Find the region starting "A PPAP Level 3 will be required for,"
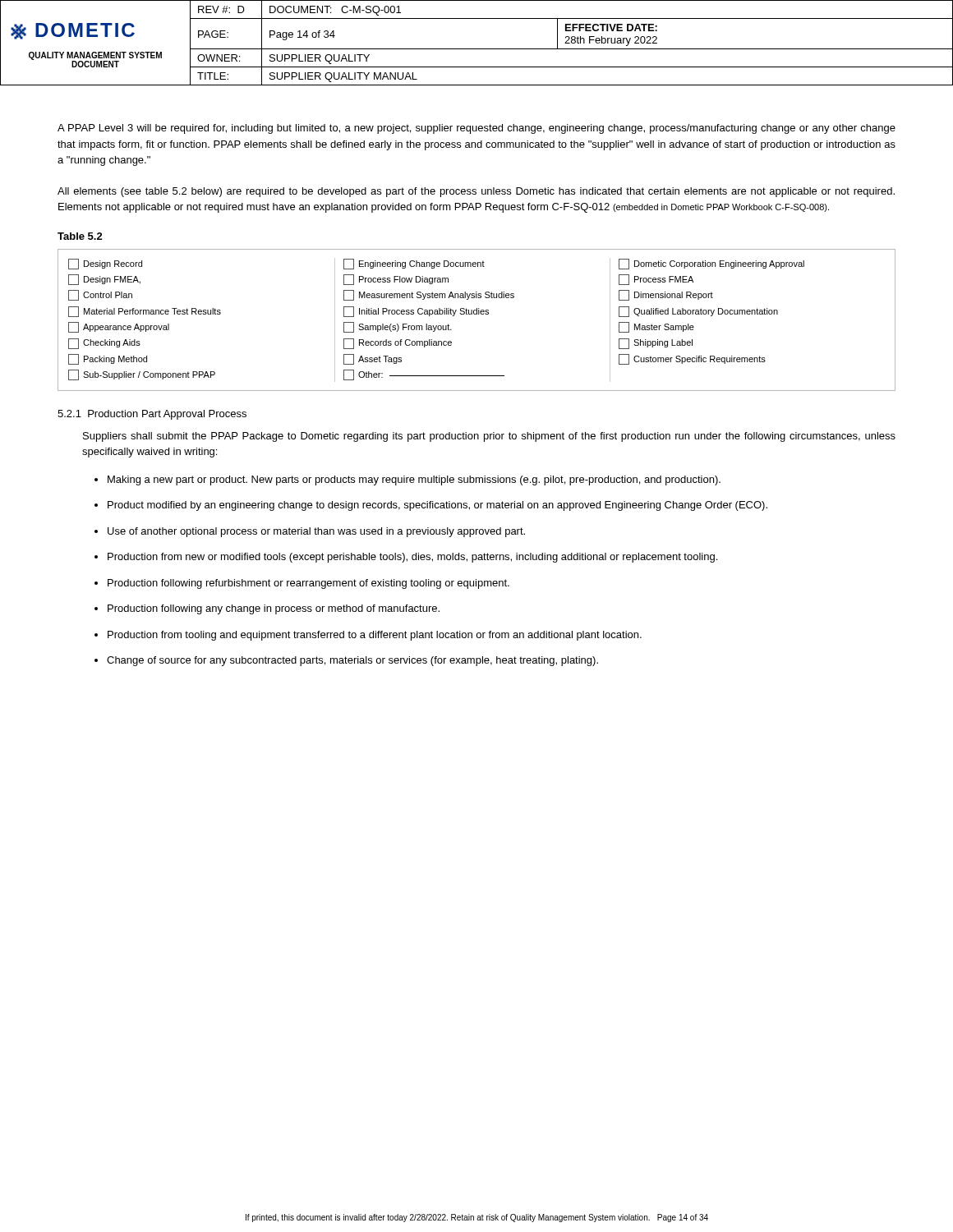953x1232 pixels. [476, 144]
